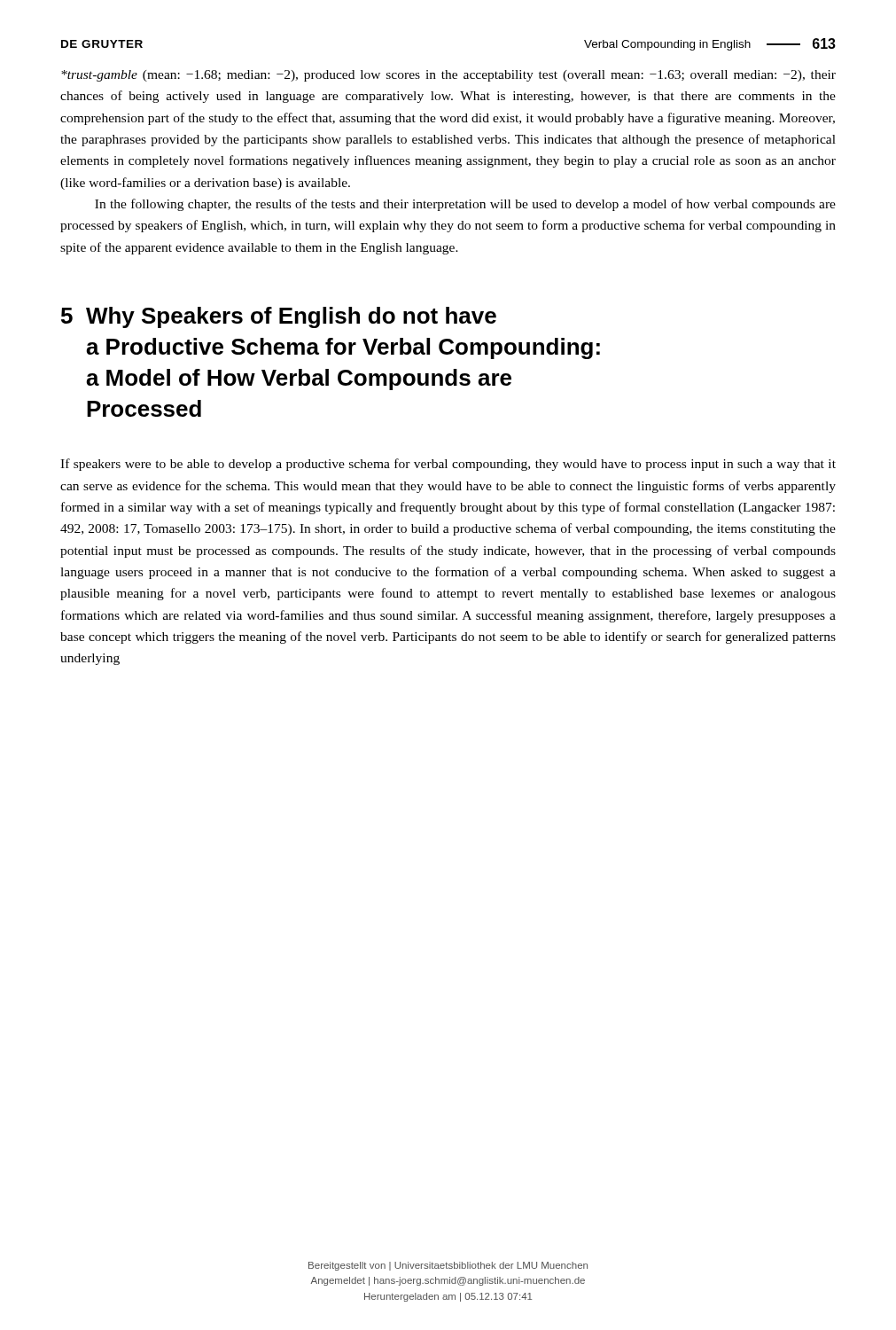Click on the text block with the text "trust-gamble (mean: −1.68; median: −2),"
The width and height of the screenshot is (896, 1330).
448,161
